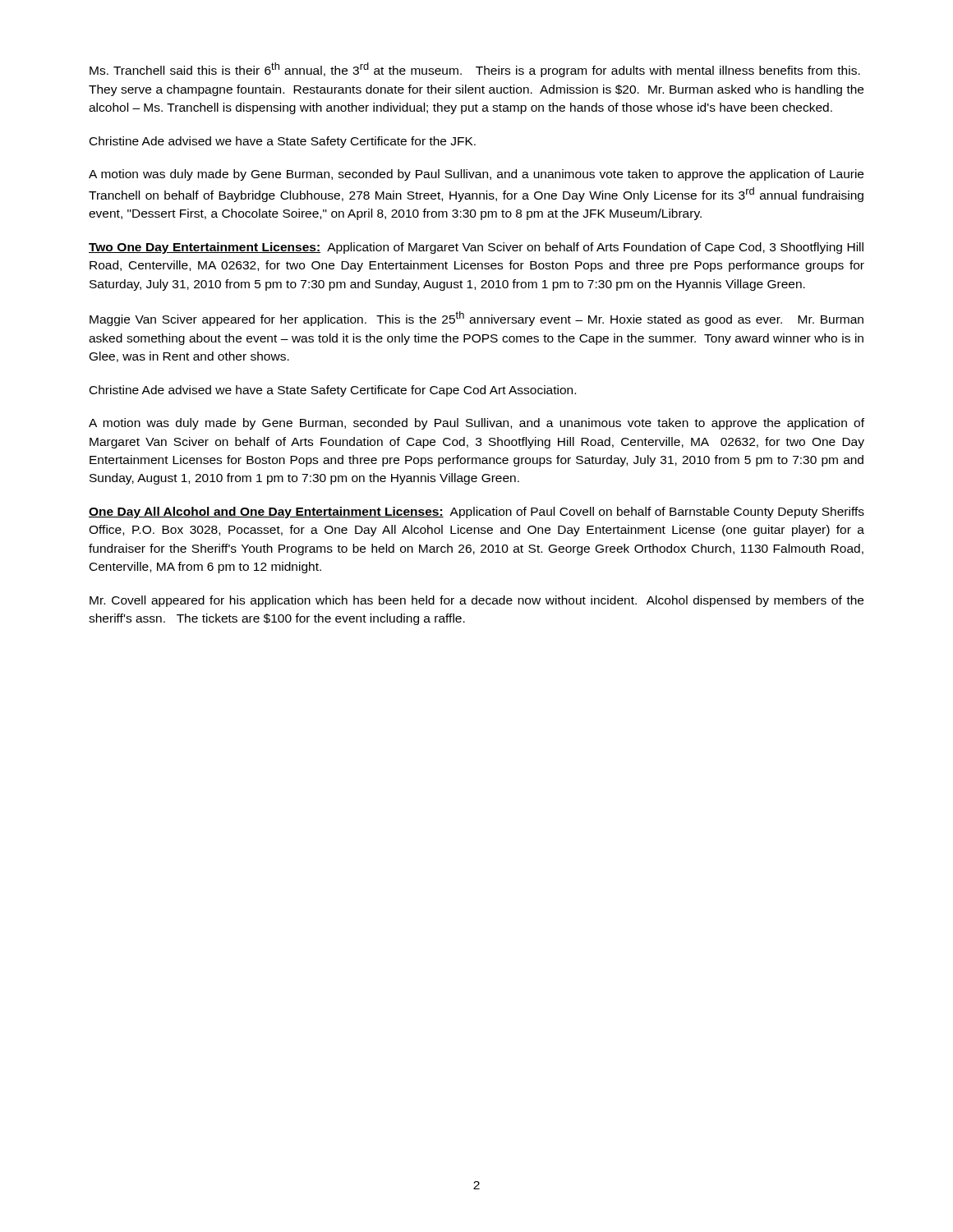Locate the text starting "Two One Day"
This screenshot has width=953, height=1232.
[476, 265]
